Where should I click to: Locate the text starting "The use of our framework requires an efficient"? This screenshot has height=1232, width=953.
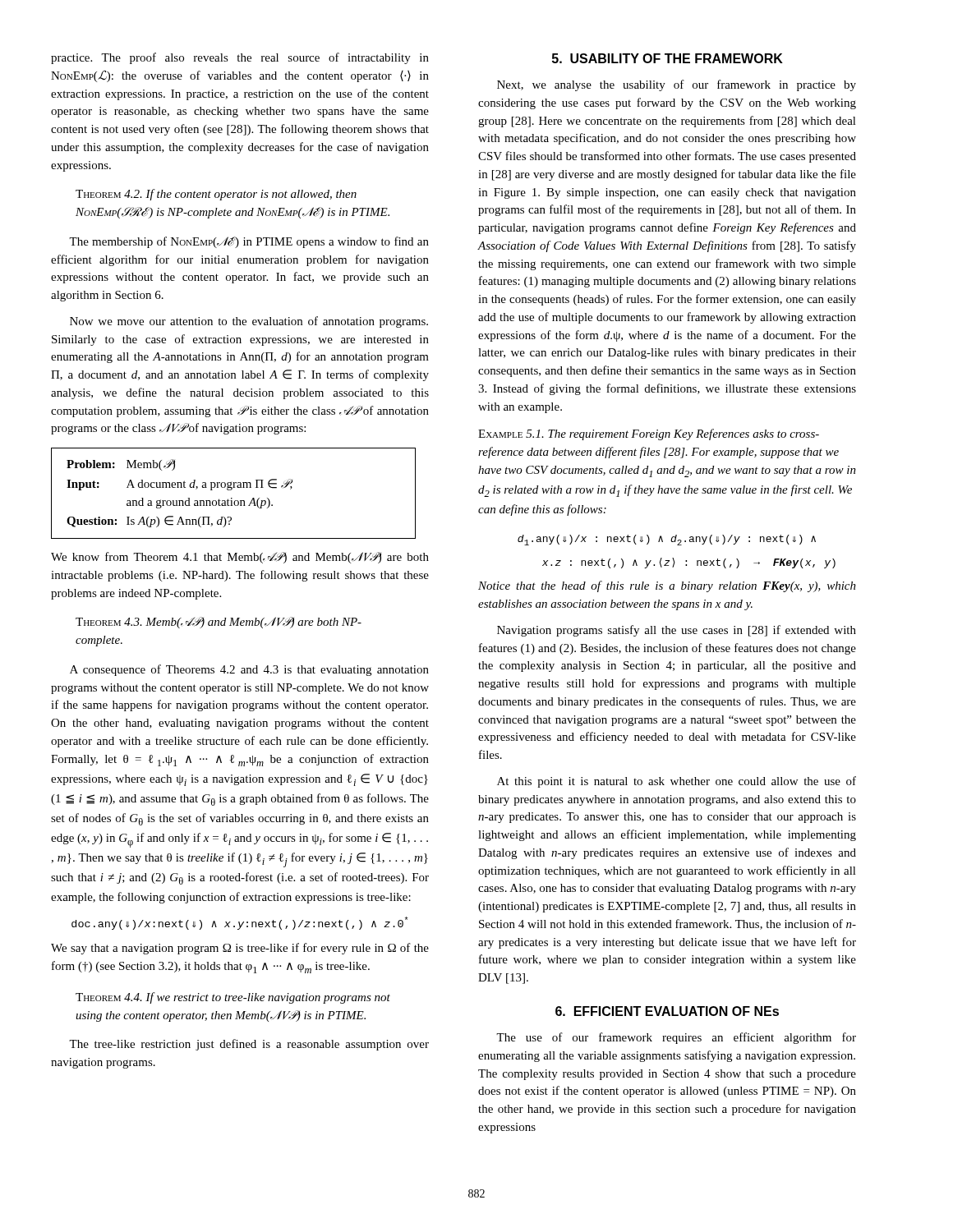pyautogui.click(x=667, y=1083)
